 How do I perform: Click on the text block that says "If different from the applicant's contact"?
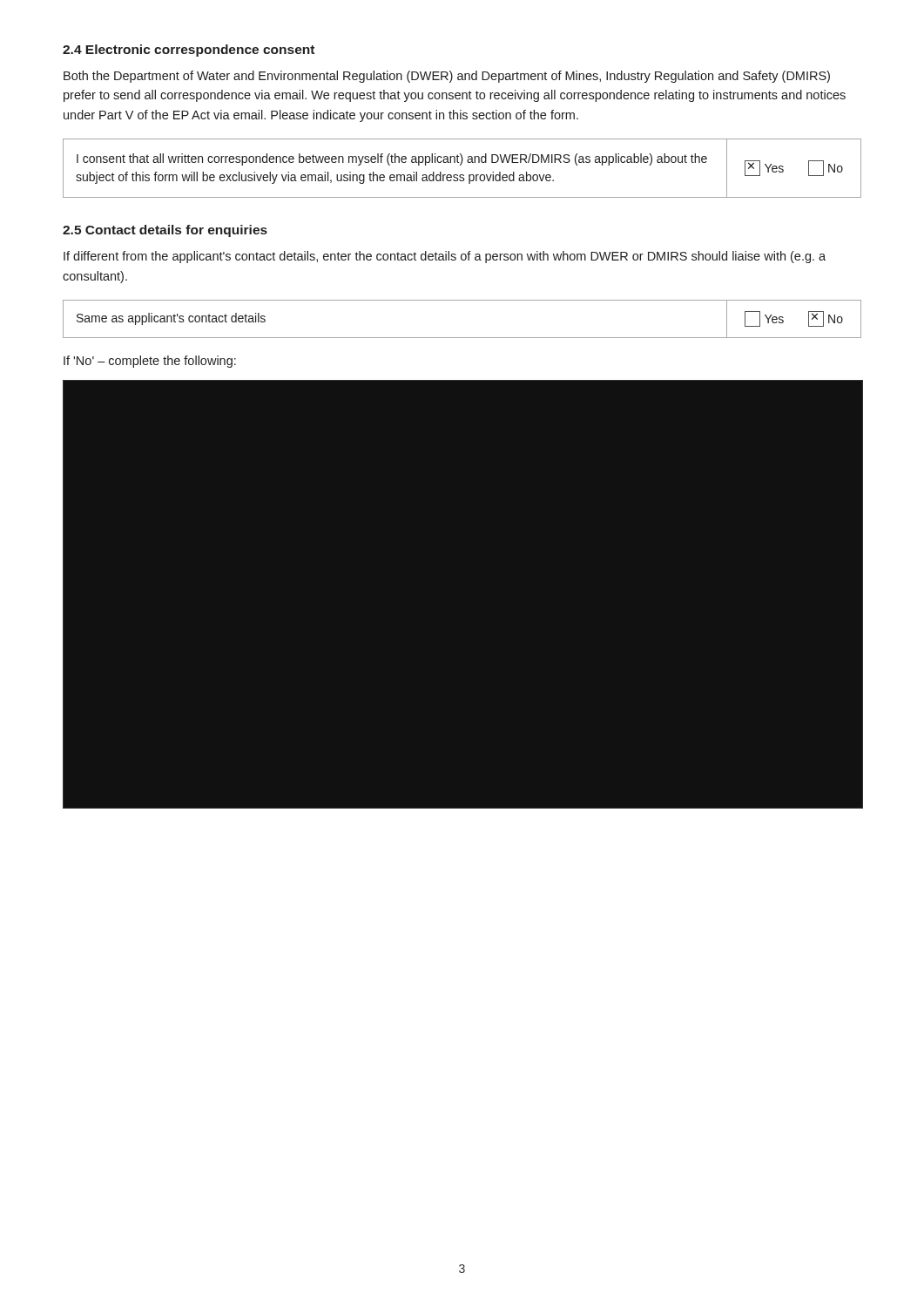444,266
